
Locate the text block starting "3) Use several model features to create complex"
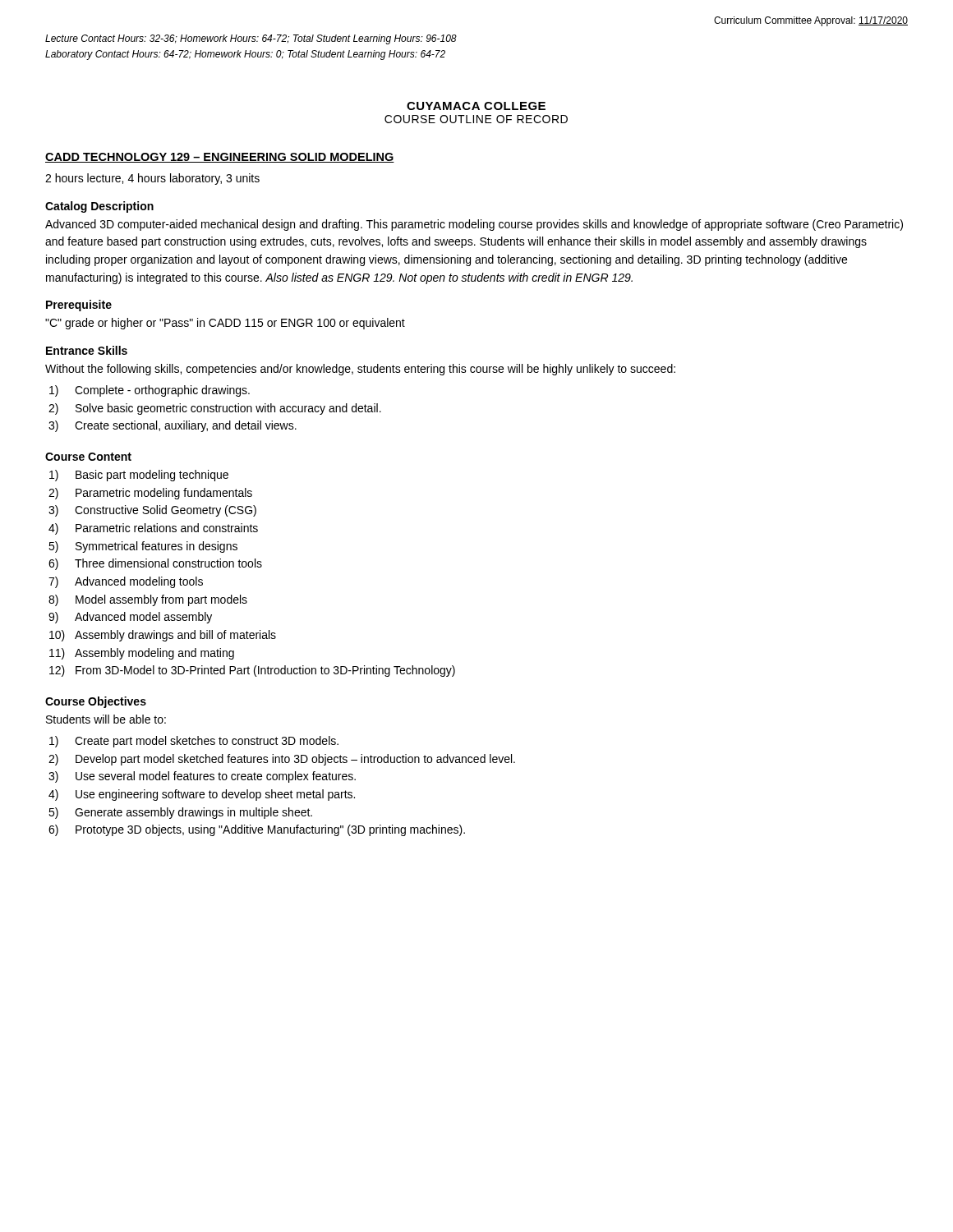tap(202, 777)
